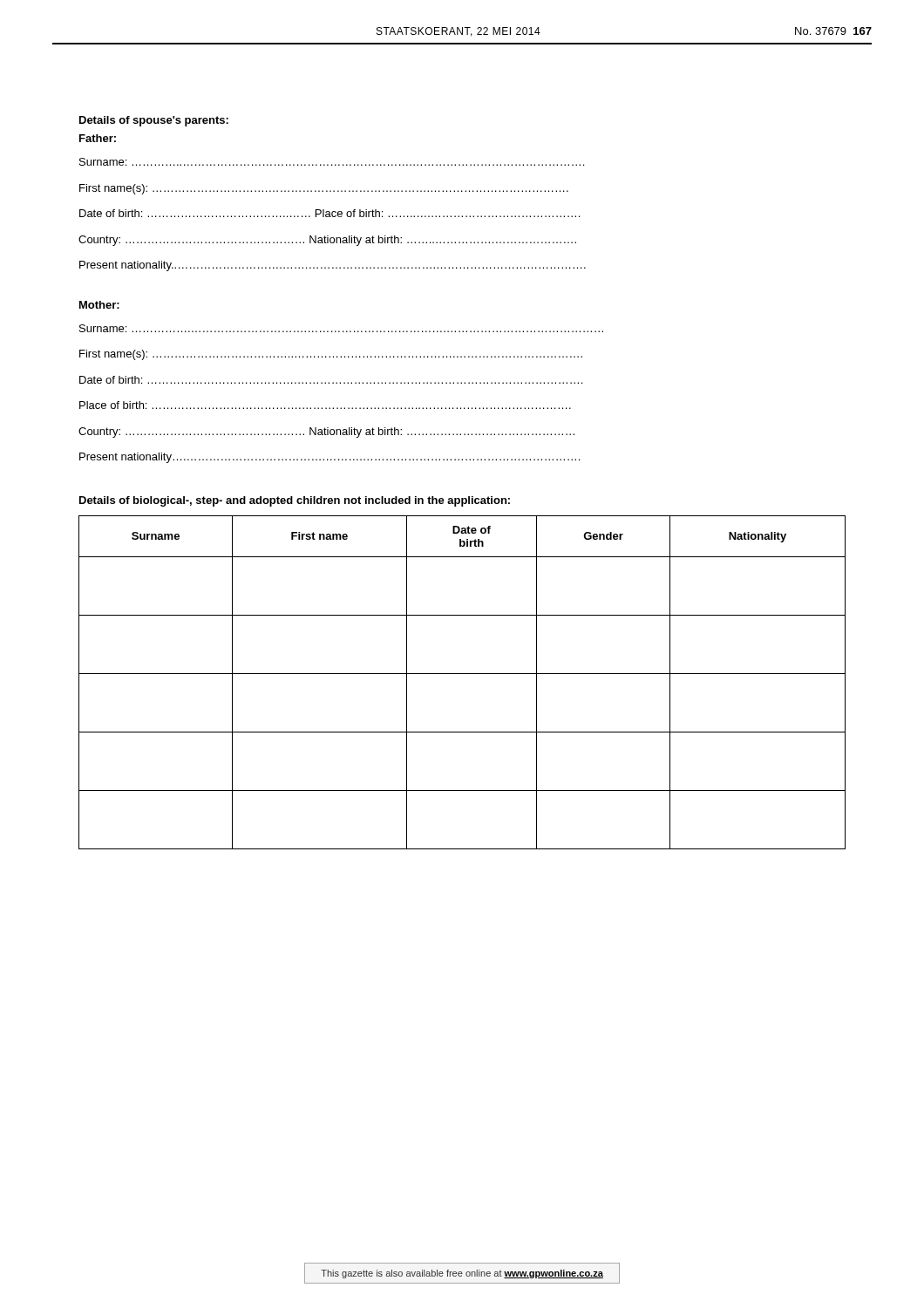
Task: Find the text starting "Date of birth: ………………………………….…………………………………………………………………."
Action: point(331,379)
